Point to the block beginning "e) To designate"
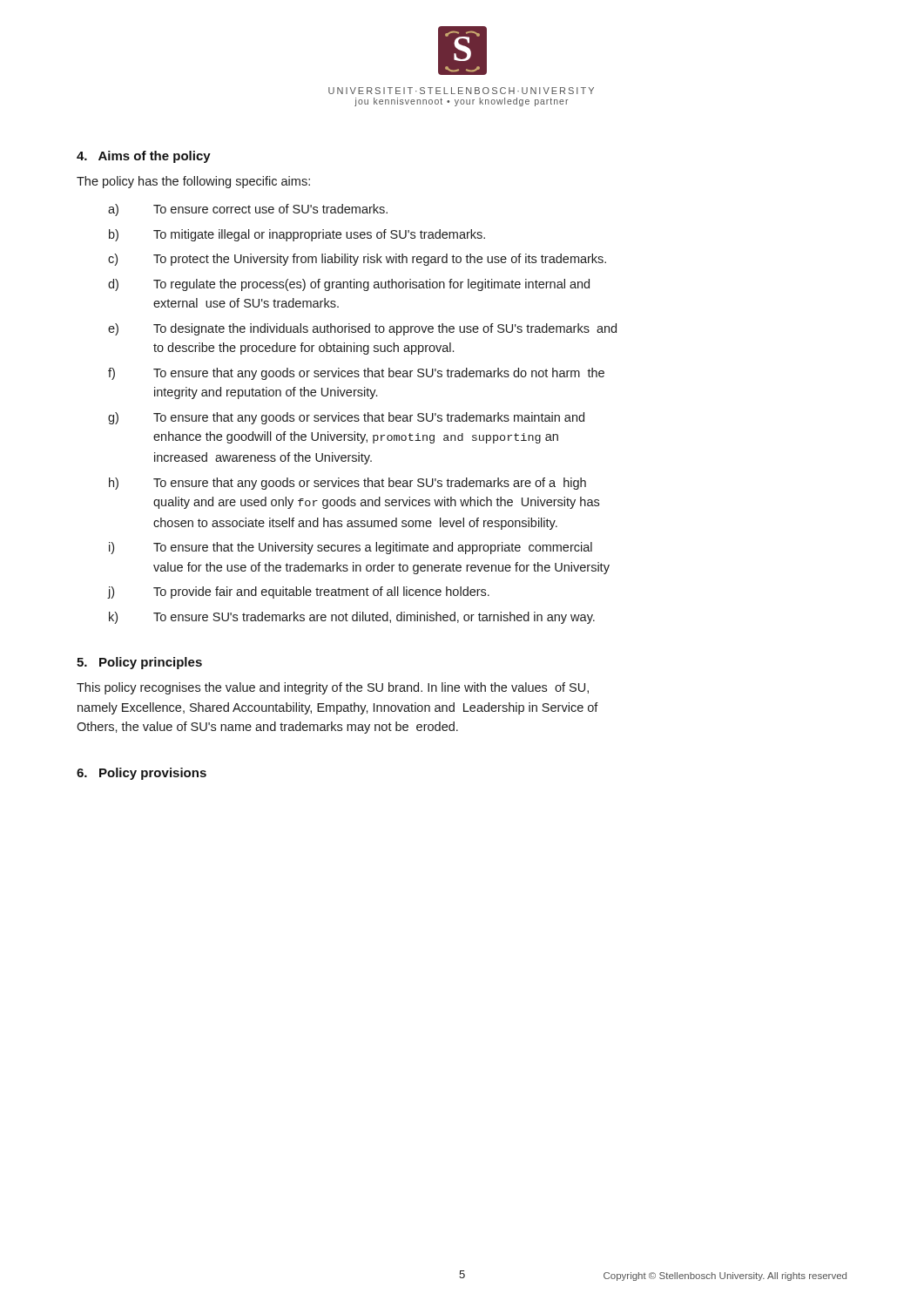This screenshot has width=924, height=1307. click(x=462, y=338)
